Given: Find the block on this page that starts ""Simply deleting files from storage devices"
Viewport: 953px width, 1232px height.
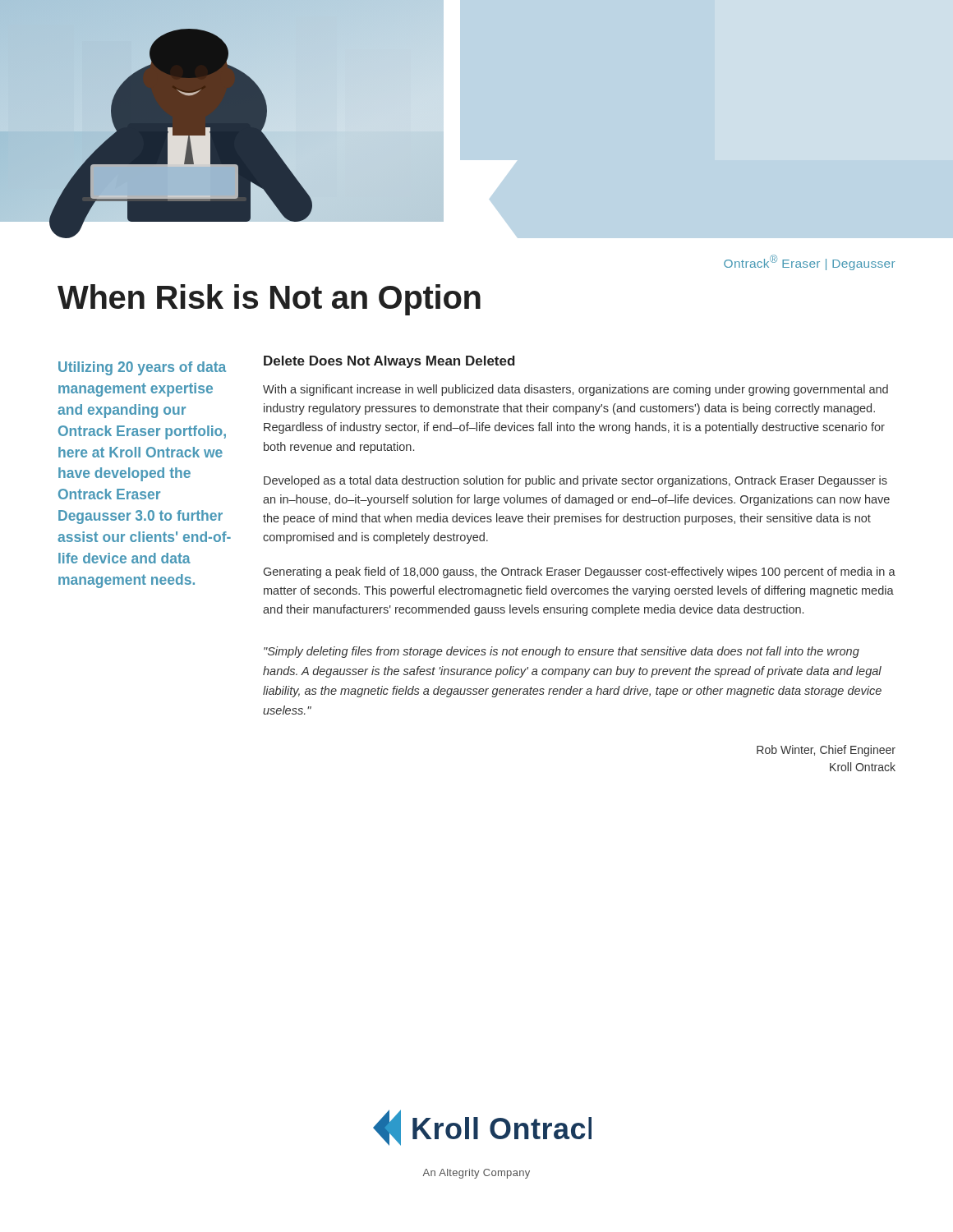Looking at the screenshot, I should pos(572,681).
